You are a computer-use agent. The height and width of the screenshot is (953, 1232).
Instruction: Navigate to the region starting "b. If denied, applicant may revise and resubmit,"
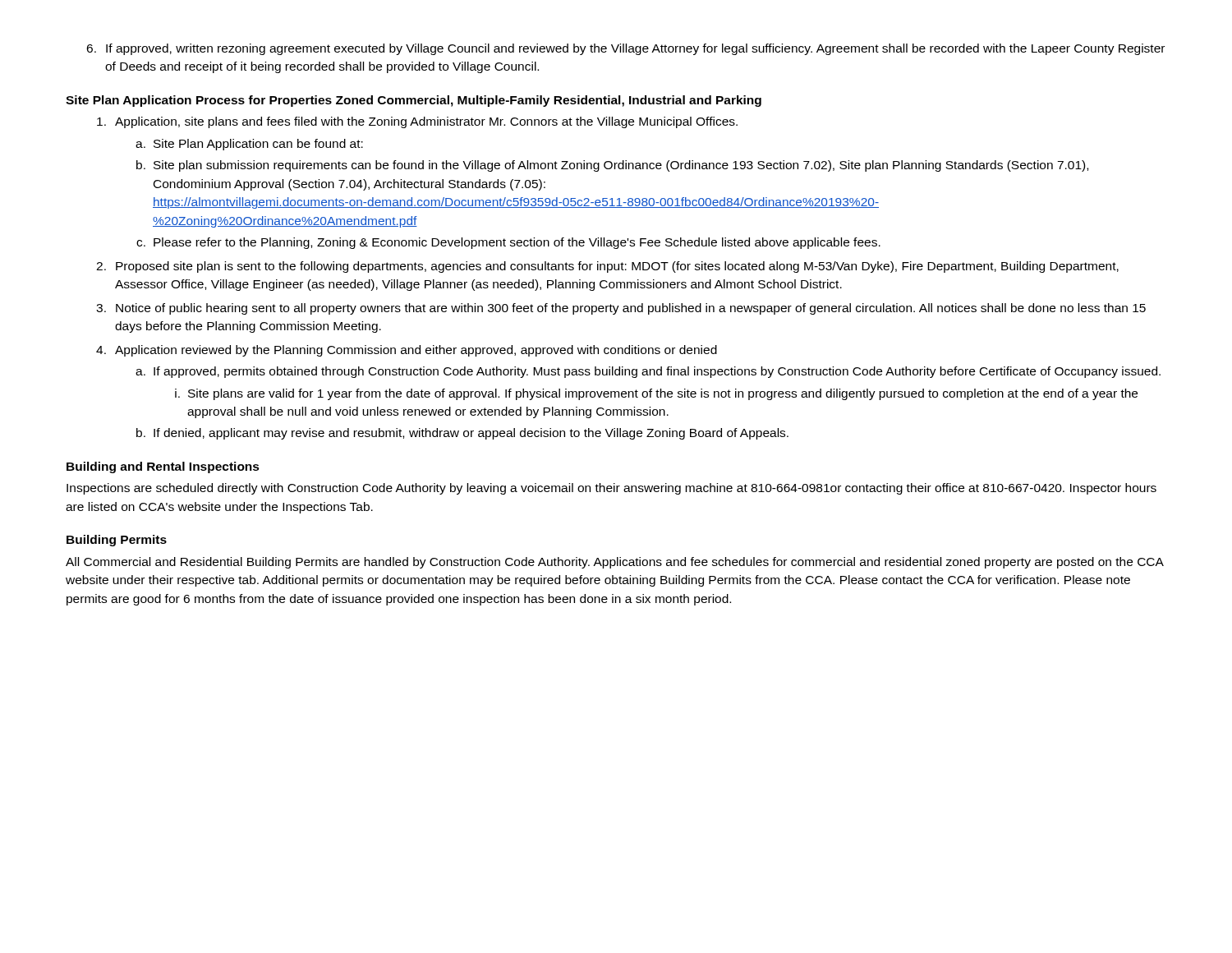coord(456,434)
